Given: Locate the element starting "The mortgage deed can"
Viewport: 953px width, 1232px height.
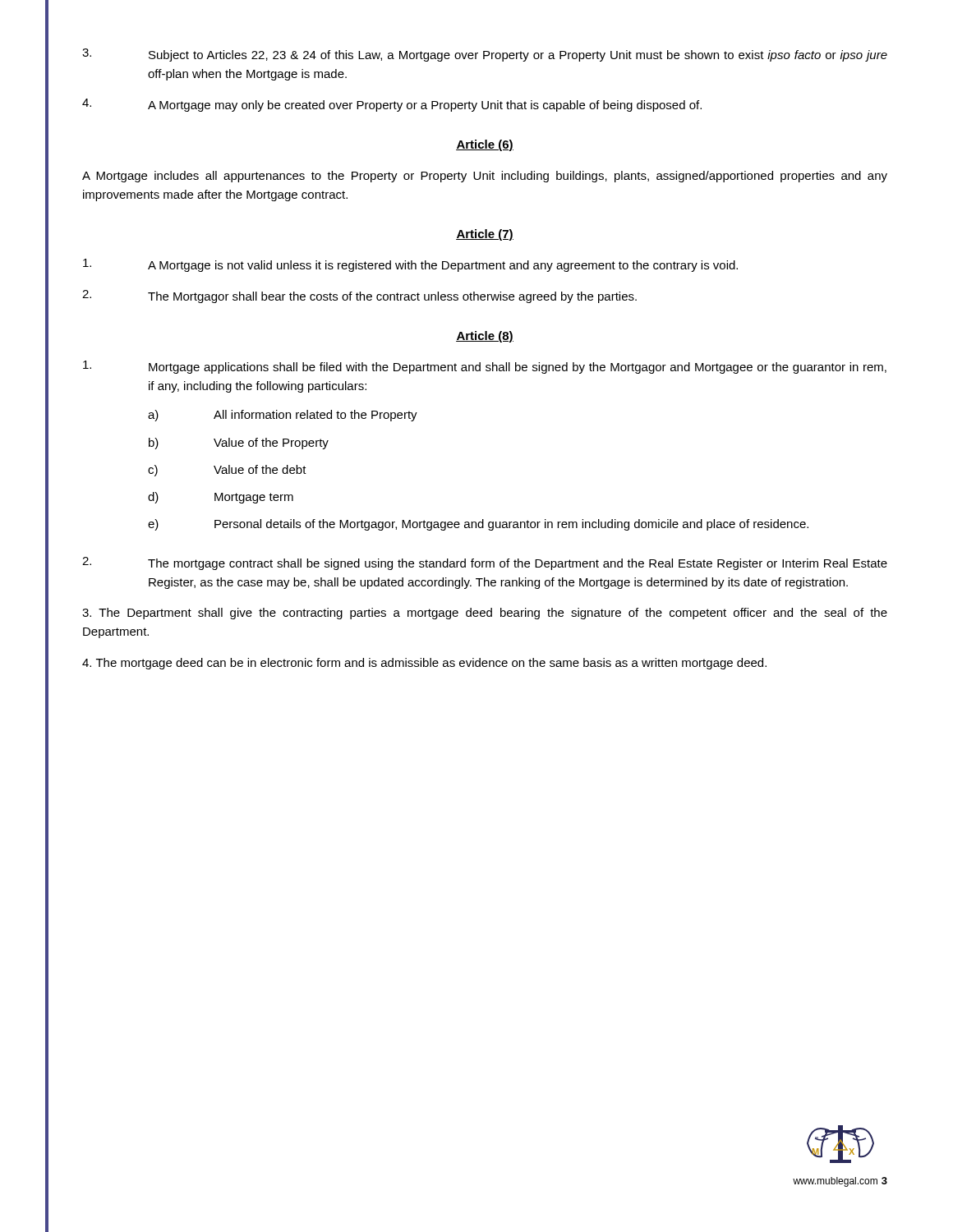Looking at the screenshot, I should pyautogui.click(x=425, y=662).
